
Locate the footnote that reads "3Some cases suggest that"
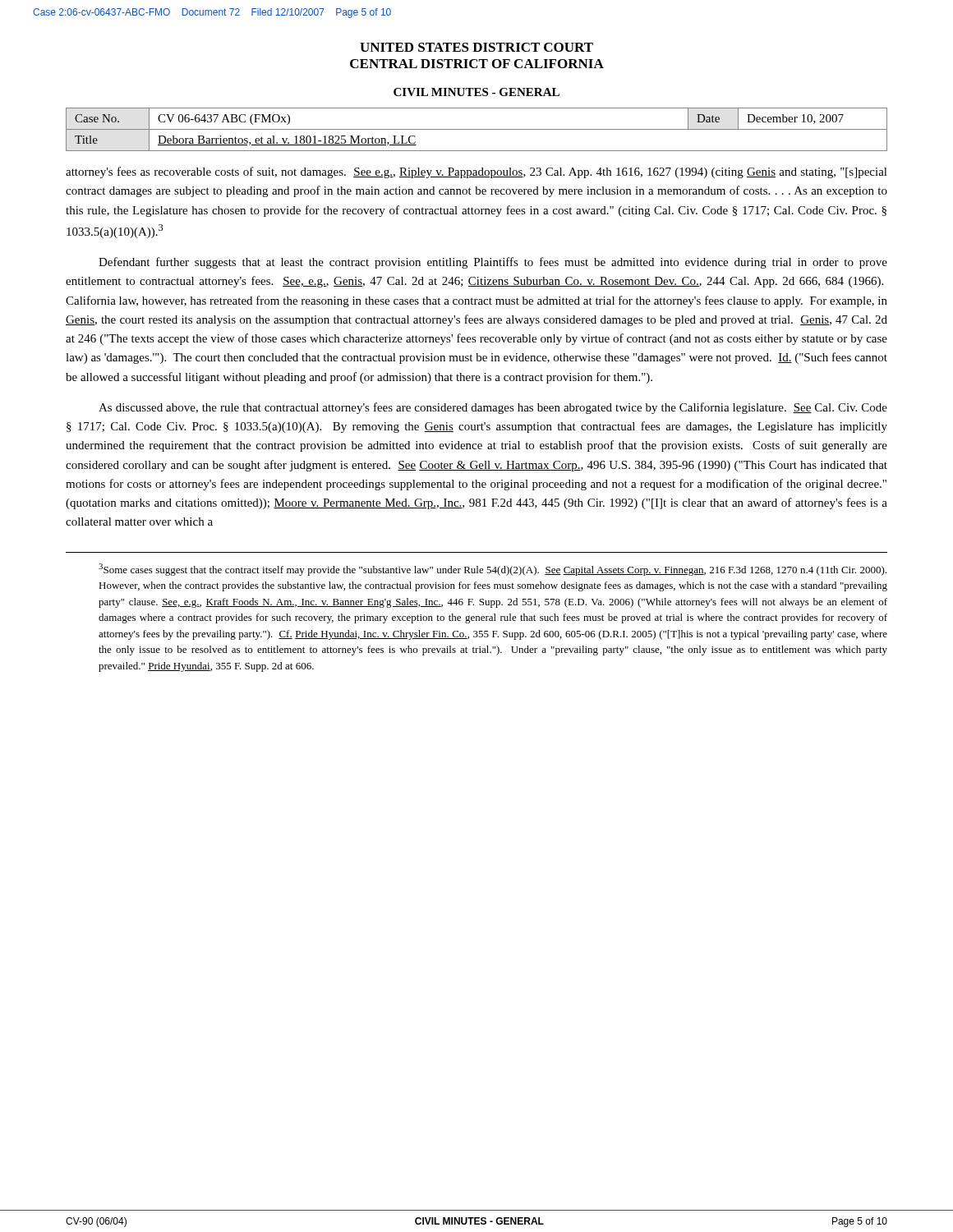(x=493, y=616)
